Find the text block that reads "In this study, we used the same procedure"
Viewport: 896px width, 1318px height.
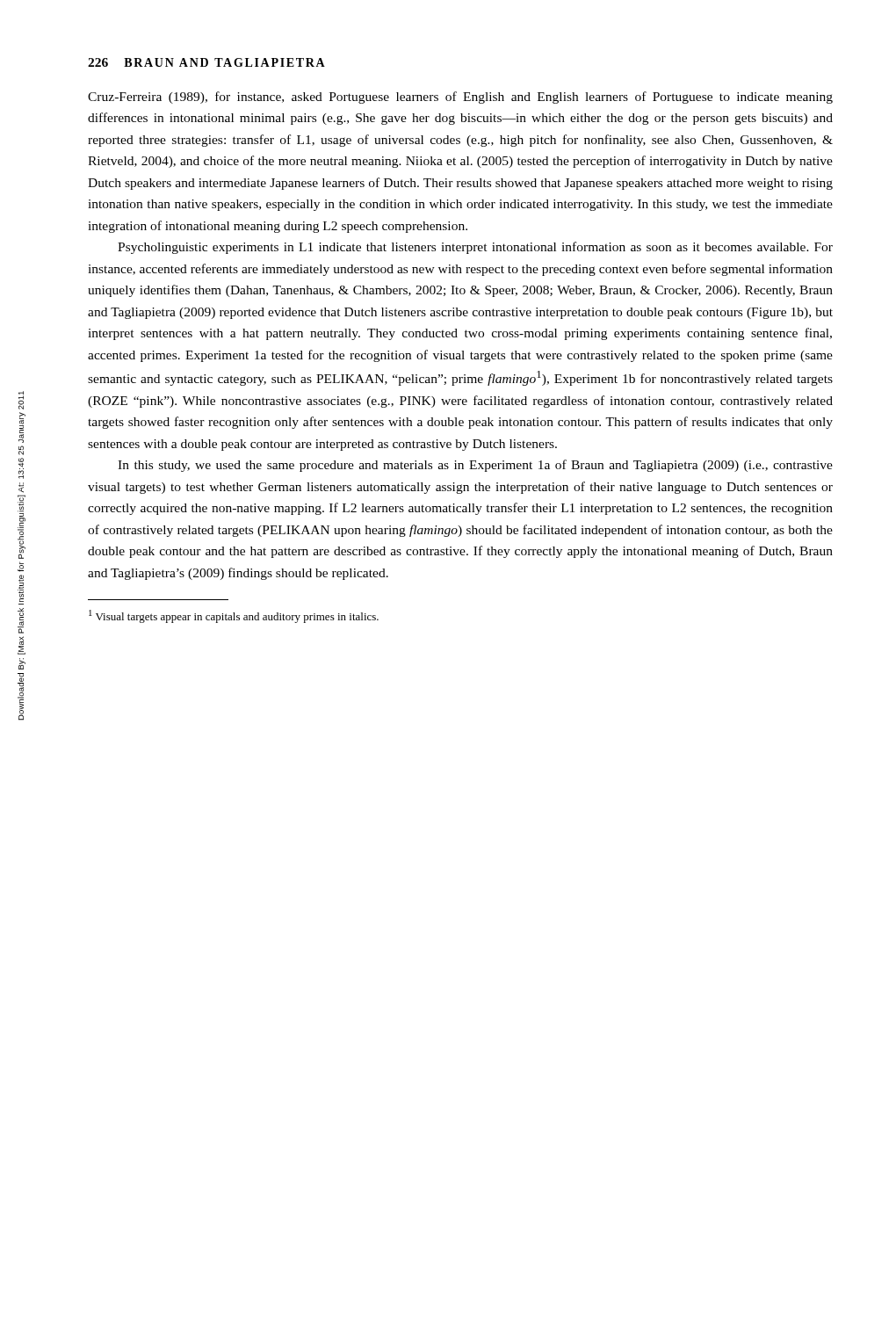pyautogui.click(x=460, y=519)
